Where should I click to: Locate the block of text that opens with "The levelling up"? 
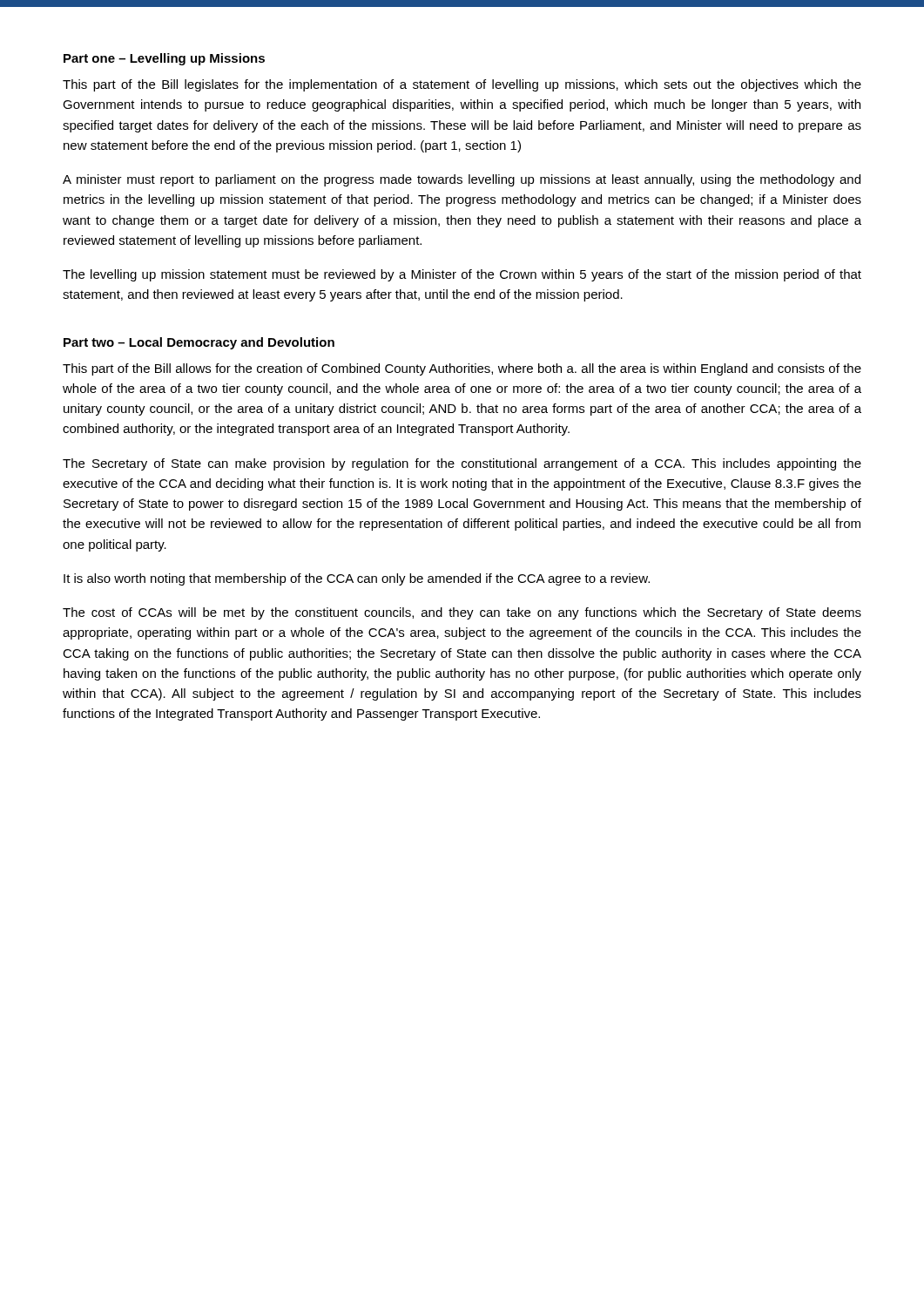click(x=462, y=284)
